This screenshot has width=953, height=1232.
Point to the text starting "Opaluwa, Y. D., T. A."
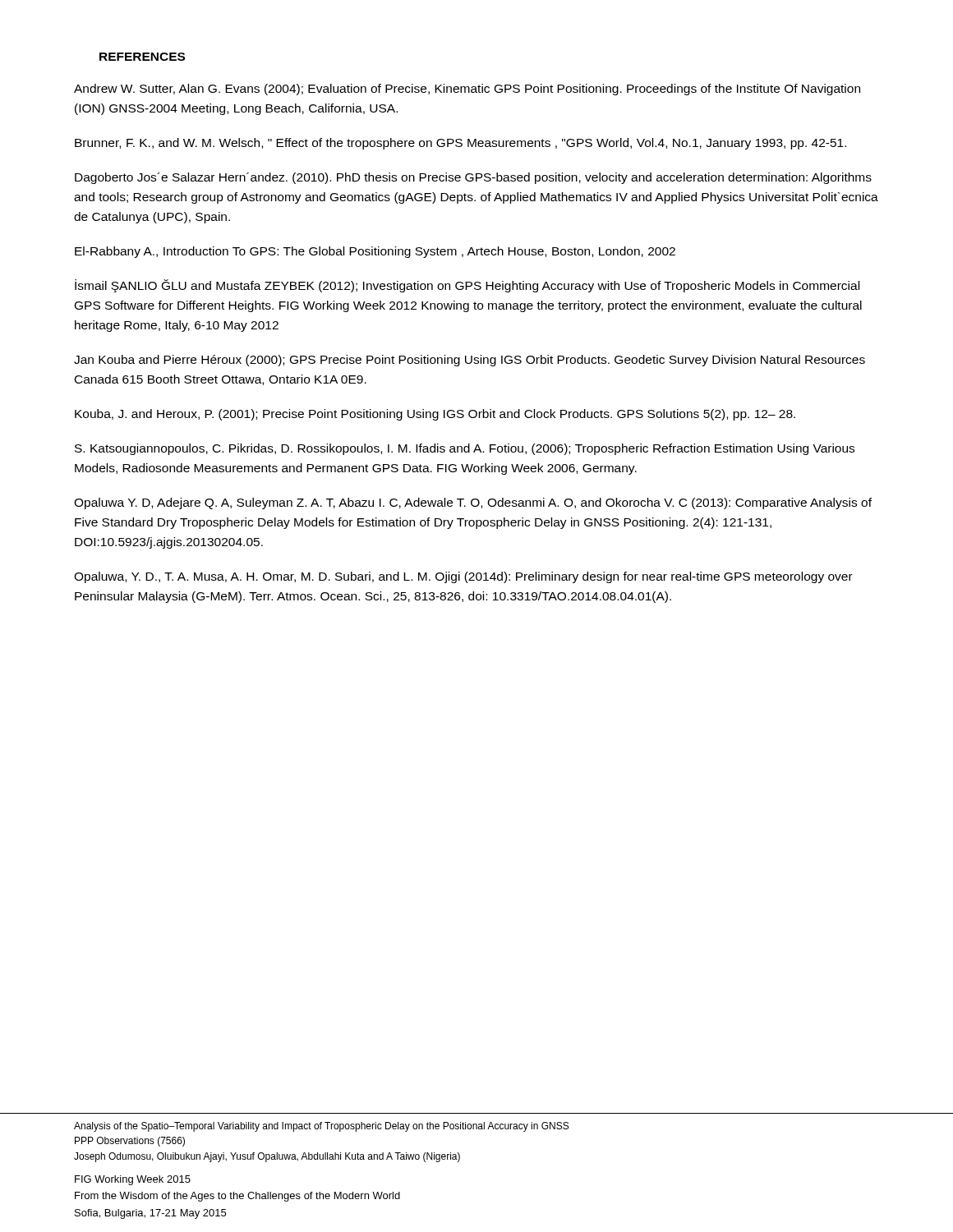tap(463, 586)
